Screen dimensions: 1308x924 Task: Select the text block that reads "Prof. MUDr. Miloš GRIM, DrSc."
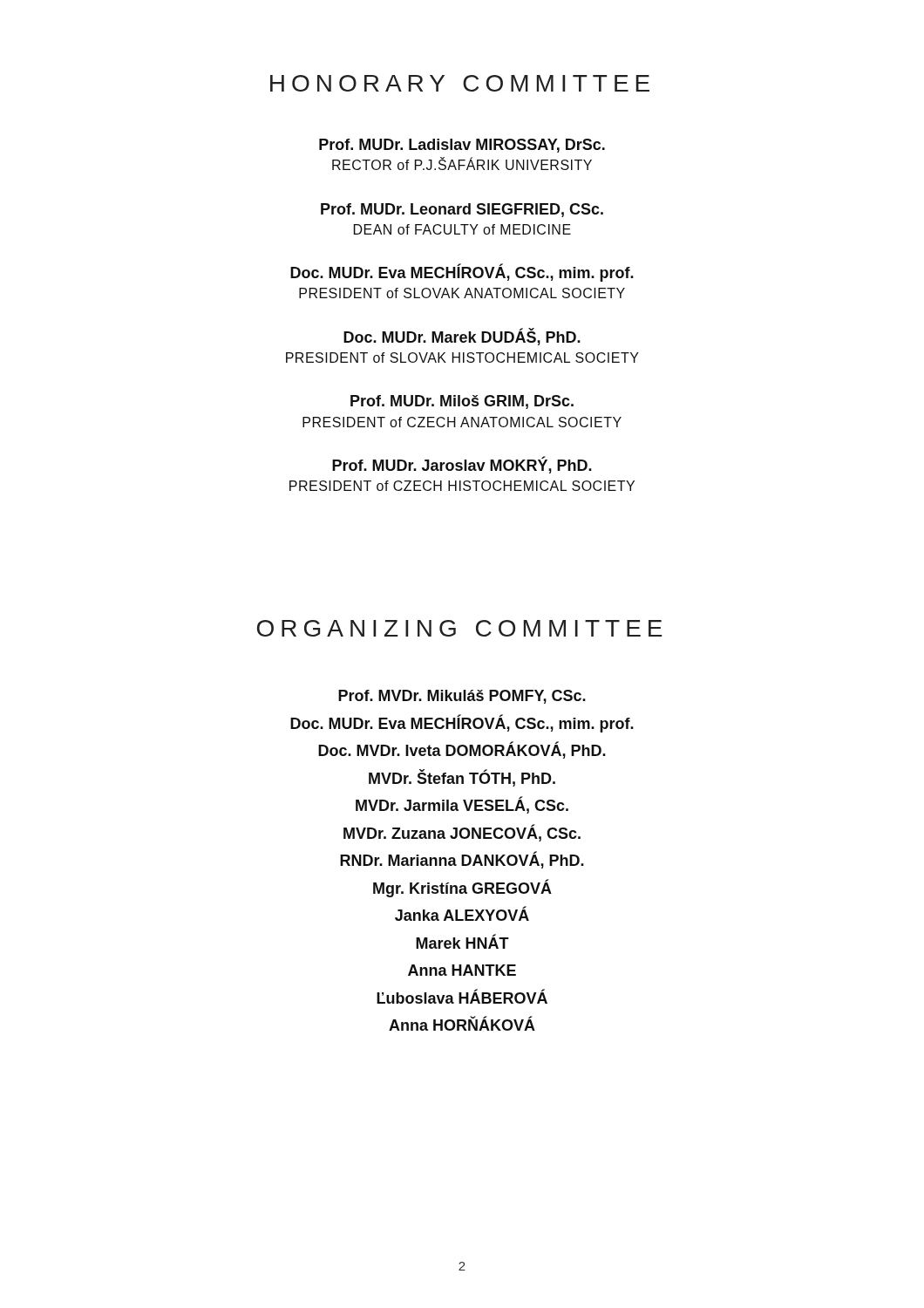tap(462, 412)
